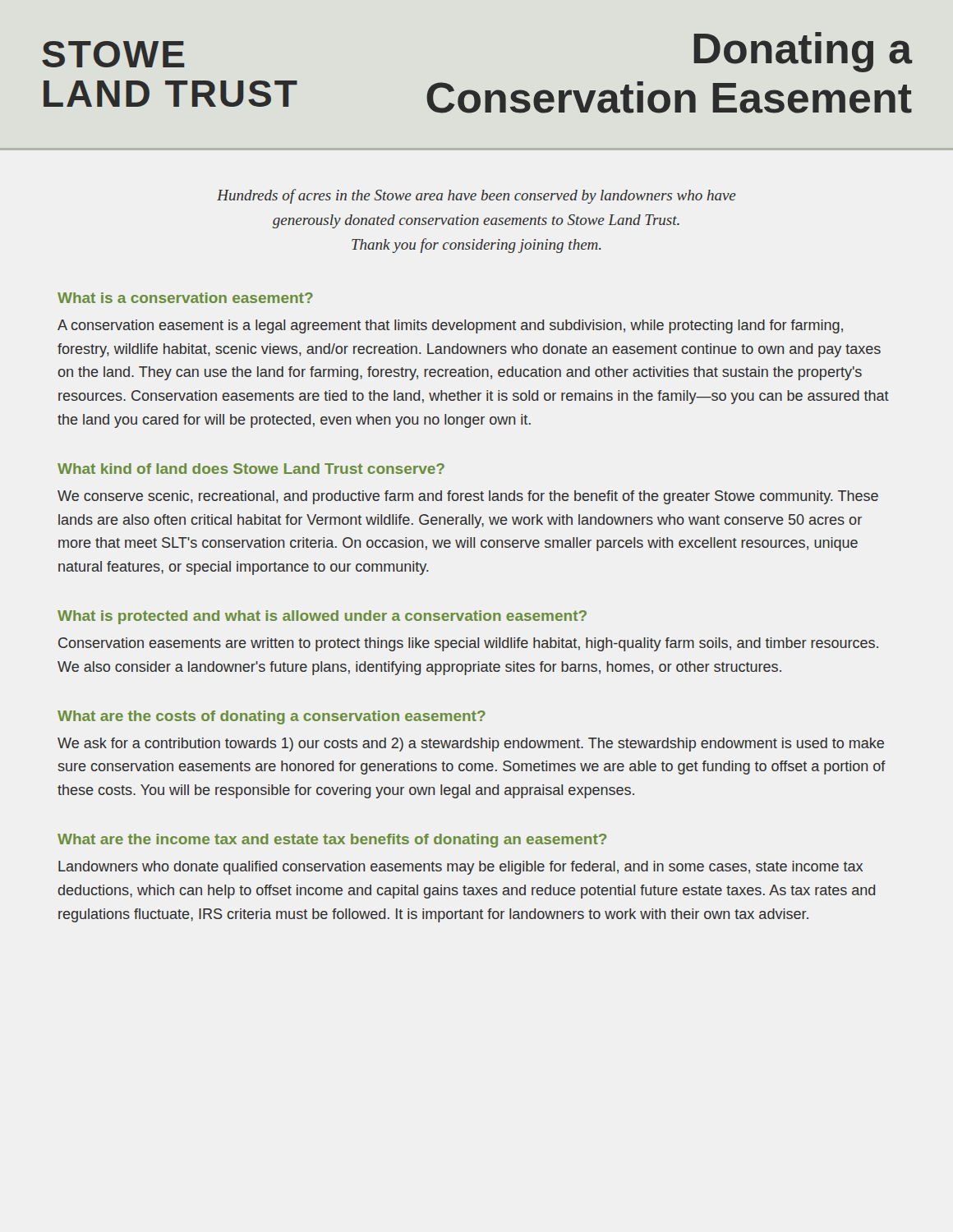The width and height of the screenshot is (953, 1232).
Task: Find the section header with the text "What are the costs of donating a conservation"
Action: 272,715
